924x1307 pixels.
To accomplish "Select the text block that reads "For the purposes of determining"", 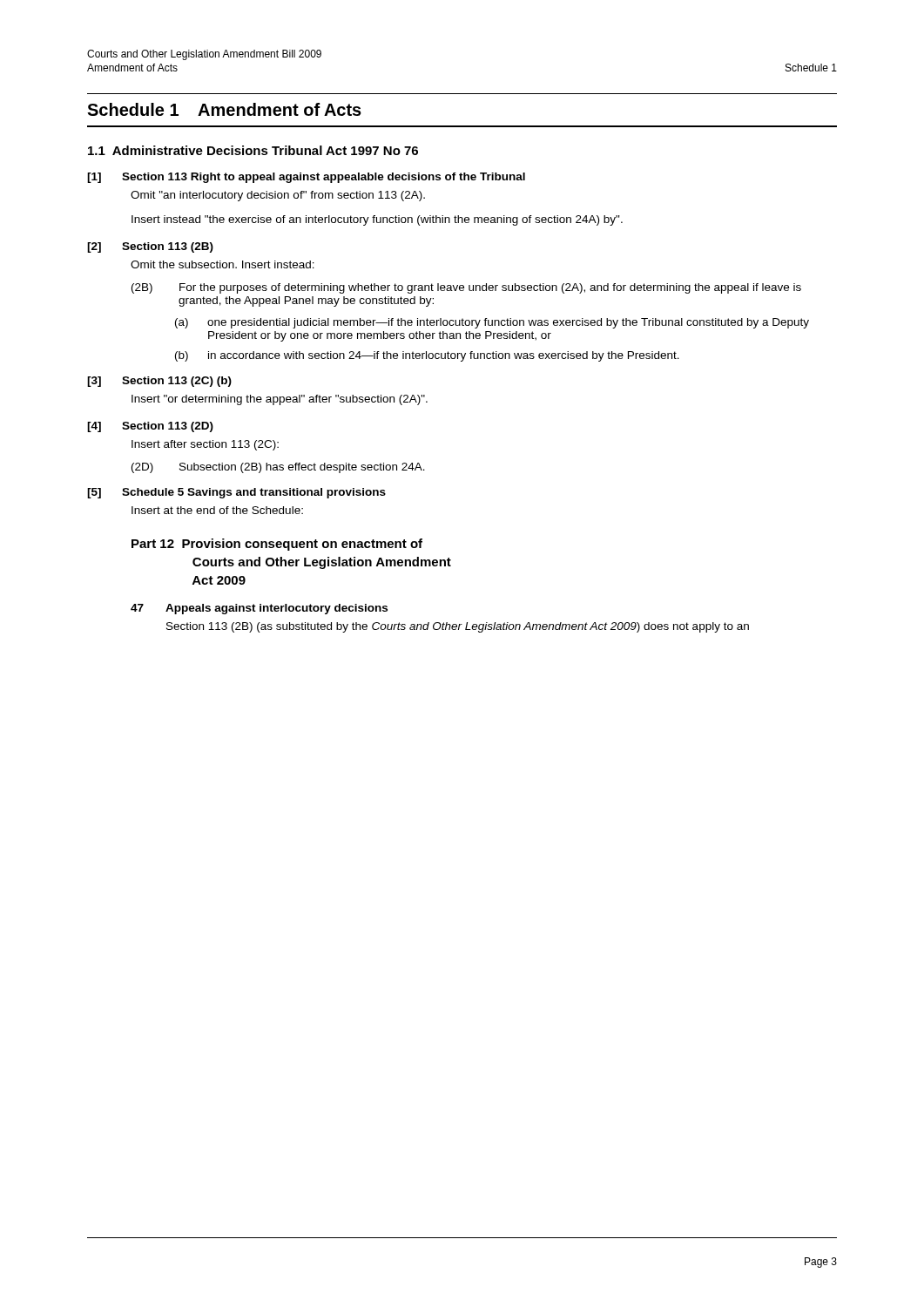I will point(490,293).
